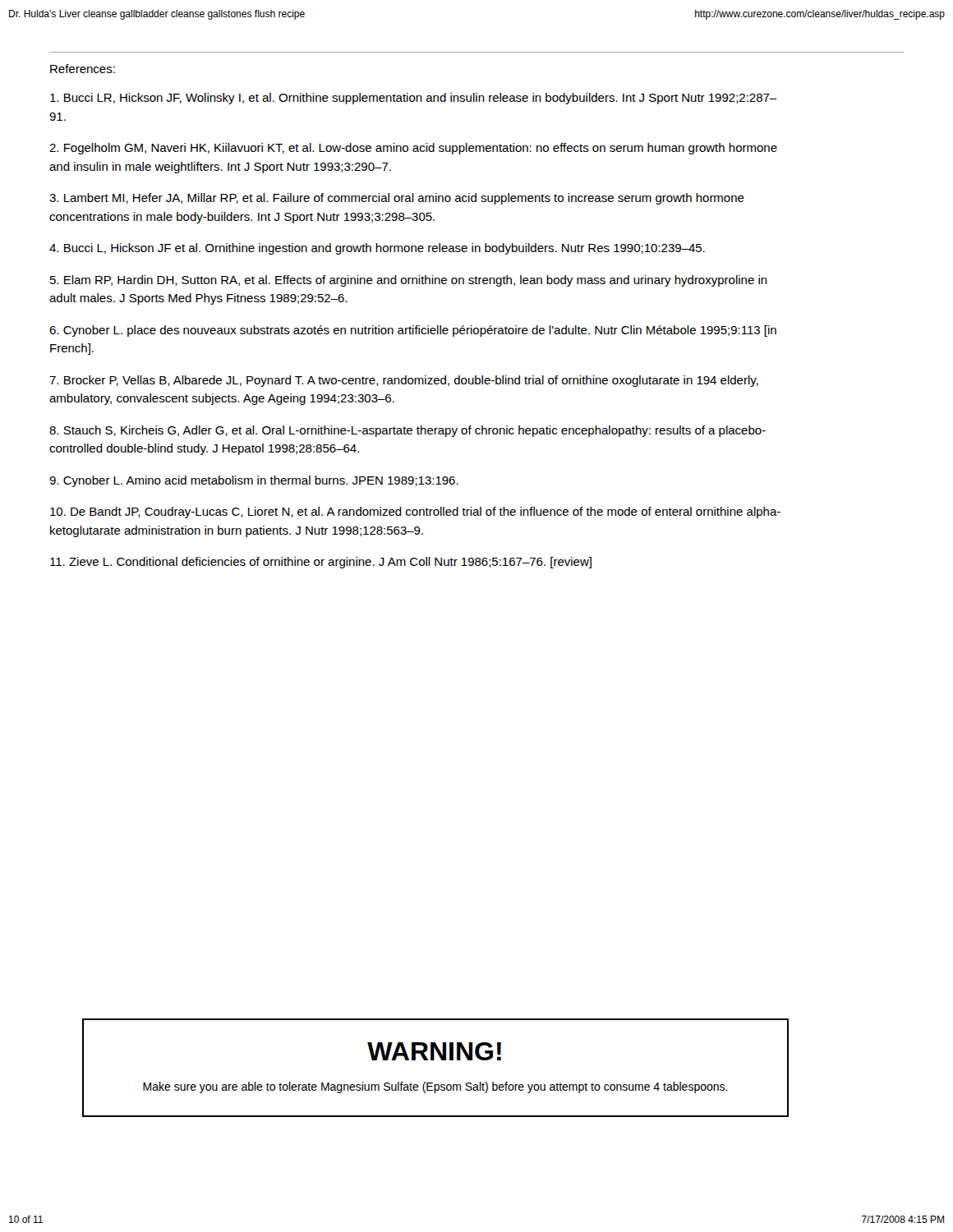This screenshot has width=953, height=1232.
Task: Locate the list item that says "5. Elam RP, Hardin DH, Sutton RA,"
Action: point(408,288)
